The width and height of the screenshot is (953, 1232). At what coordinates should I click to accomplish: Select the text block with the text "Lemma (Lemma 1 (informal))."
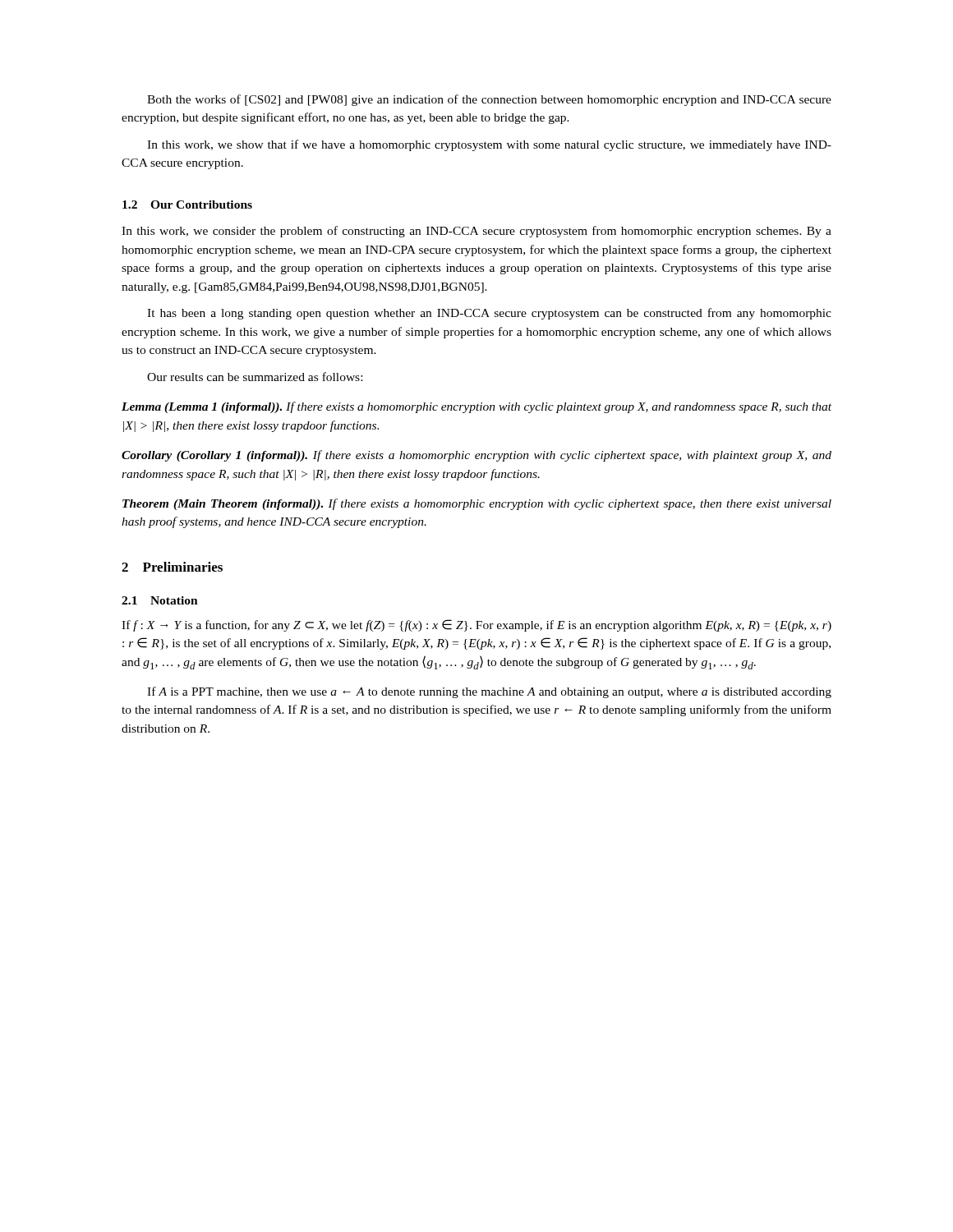(x=476, y=416)
